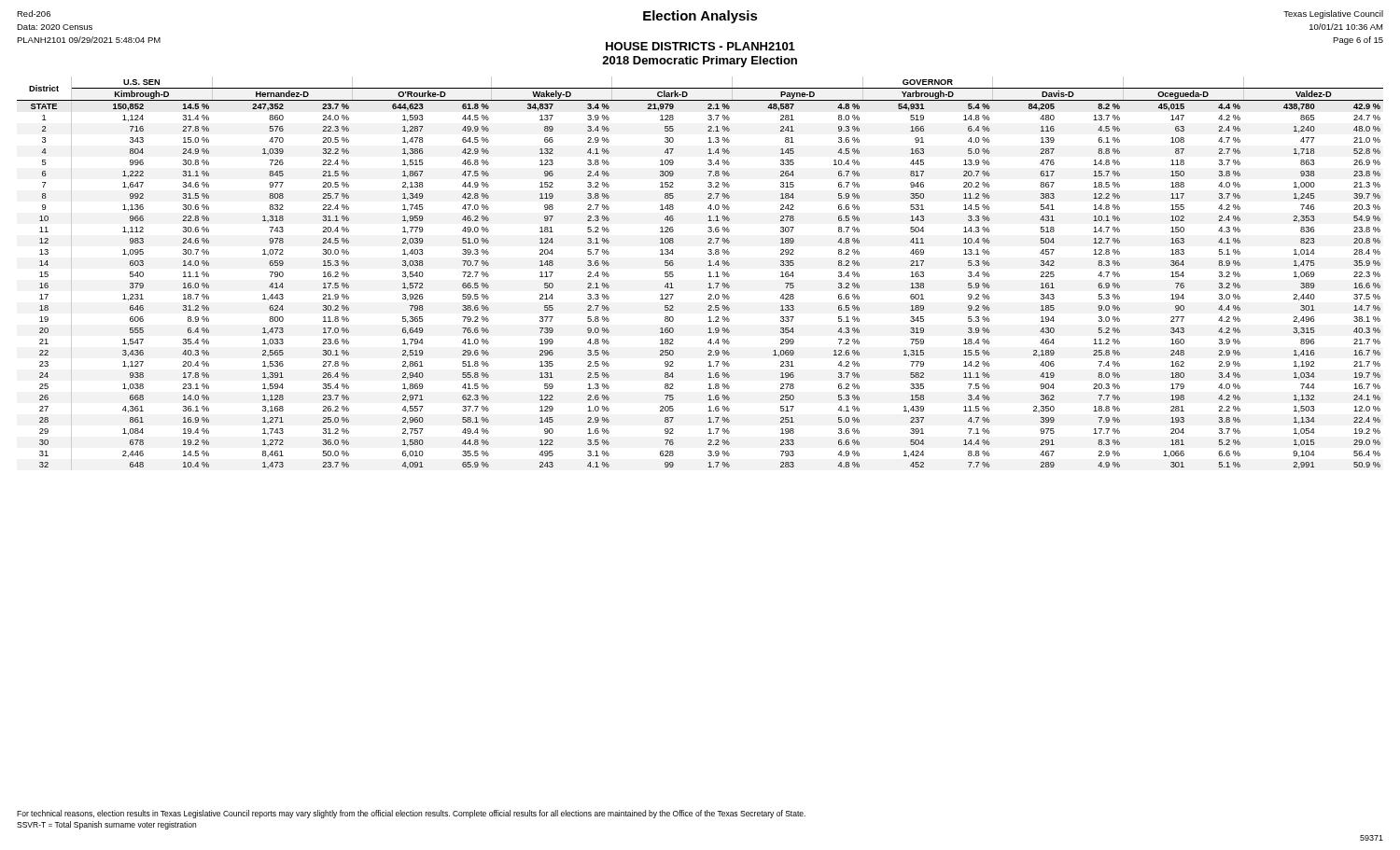This screenshot has height=850, width=1400.
Task: Find the table
Action: pos(700,438)
